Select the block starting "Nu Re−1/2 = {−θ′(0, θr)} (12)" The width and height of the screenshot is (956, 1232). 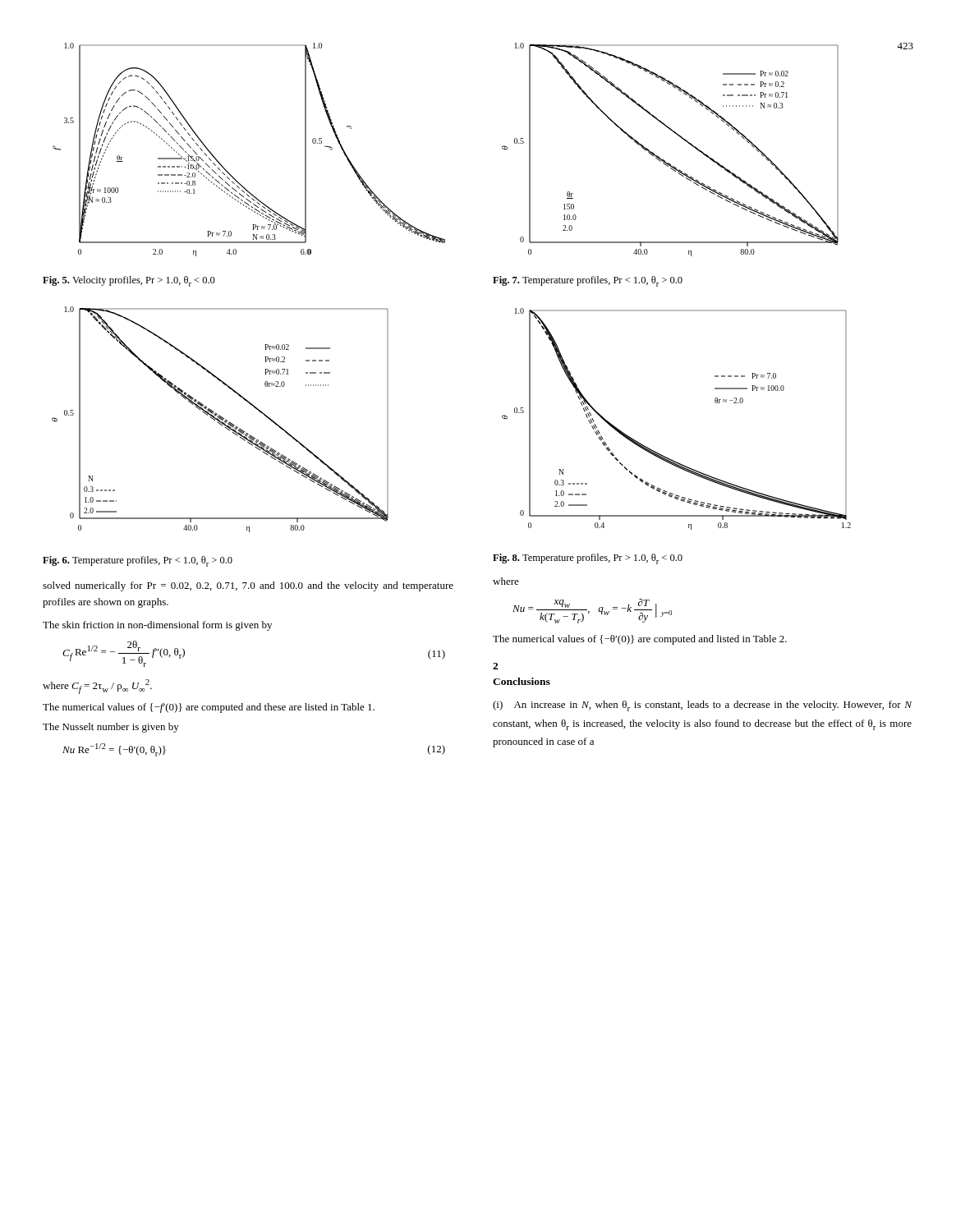(x=120, y=749)
